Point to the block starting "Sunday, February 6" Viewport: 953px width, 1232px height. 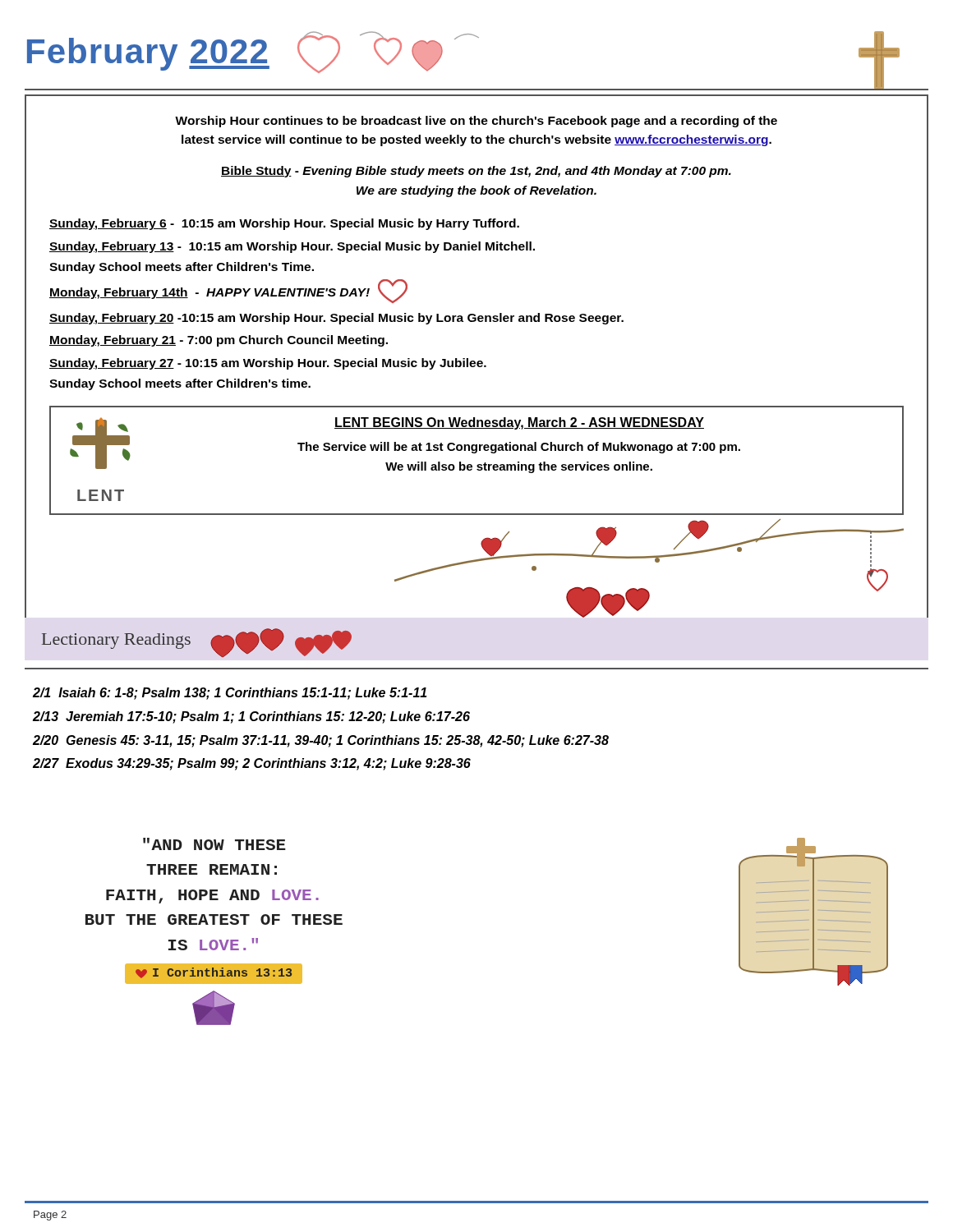[x=285, y=223]
